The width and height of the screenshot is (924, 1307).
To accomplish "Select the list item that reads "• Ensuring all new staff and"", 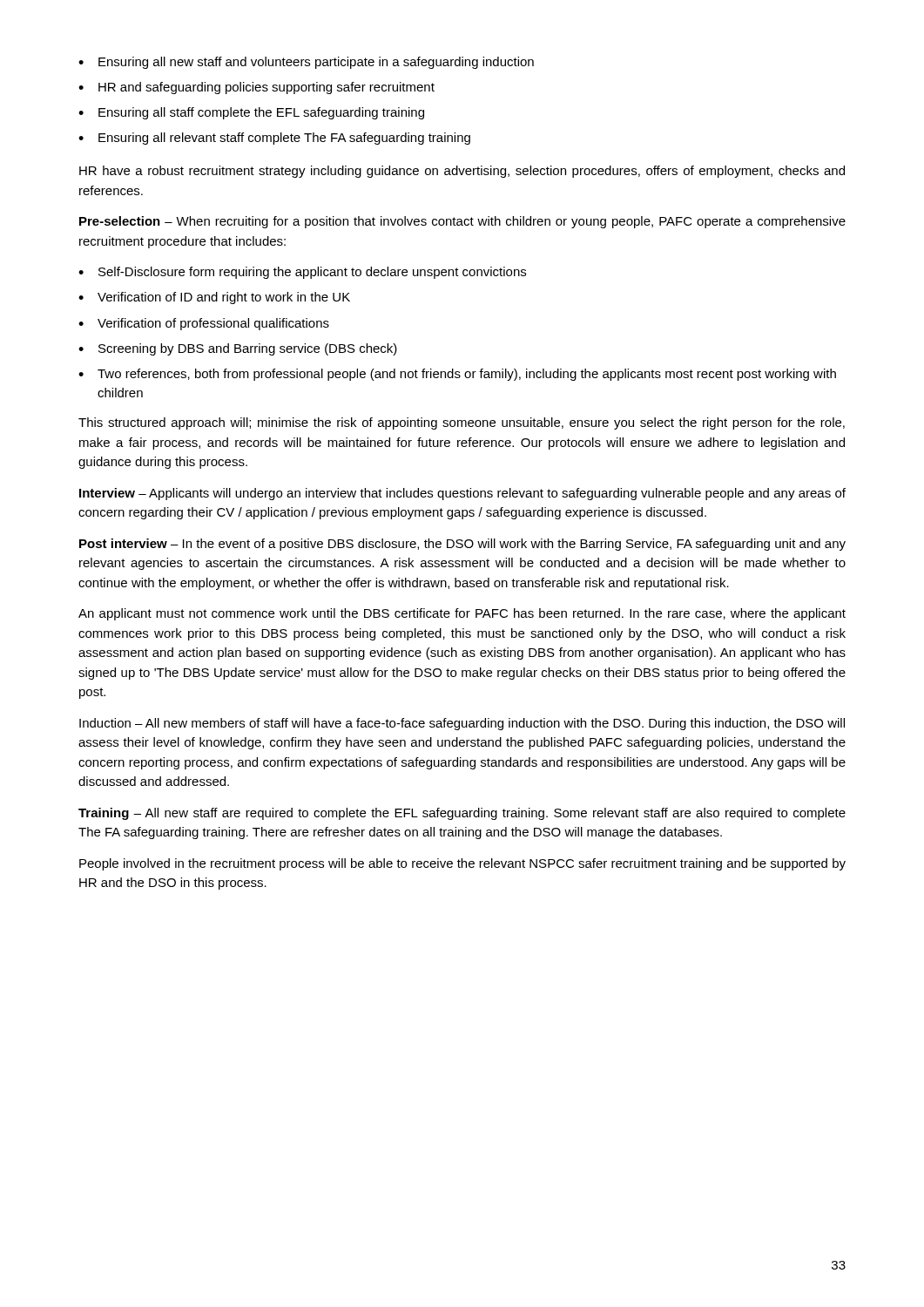I will pyautogui.click(x=462, y=63).
